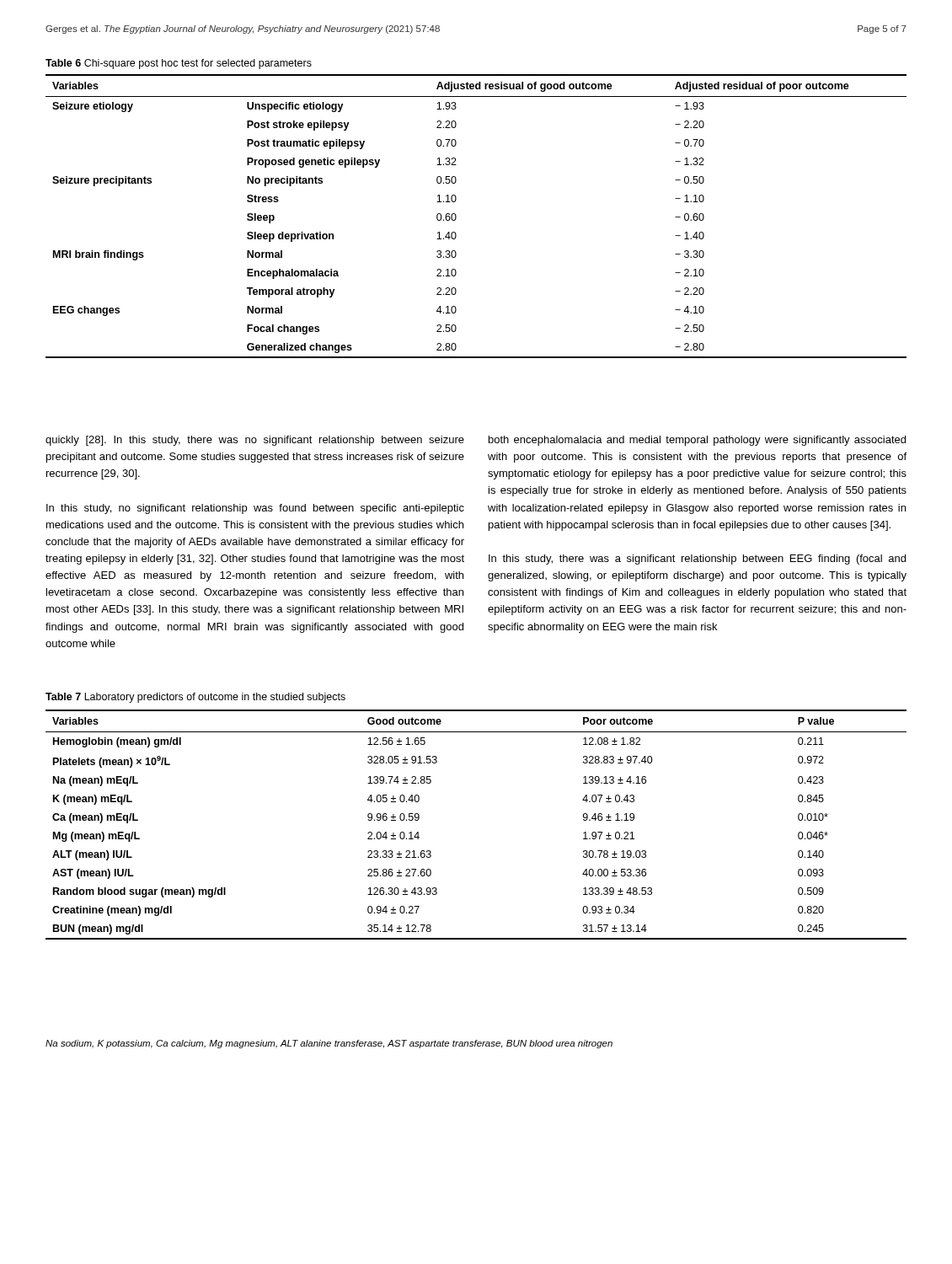
Task: Click the footnote
Action: 329,1043
